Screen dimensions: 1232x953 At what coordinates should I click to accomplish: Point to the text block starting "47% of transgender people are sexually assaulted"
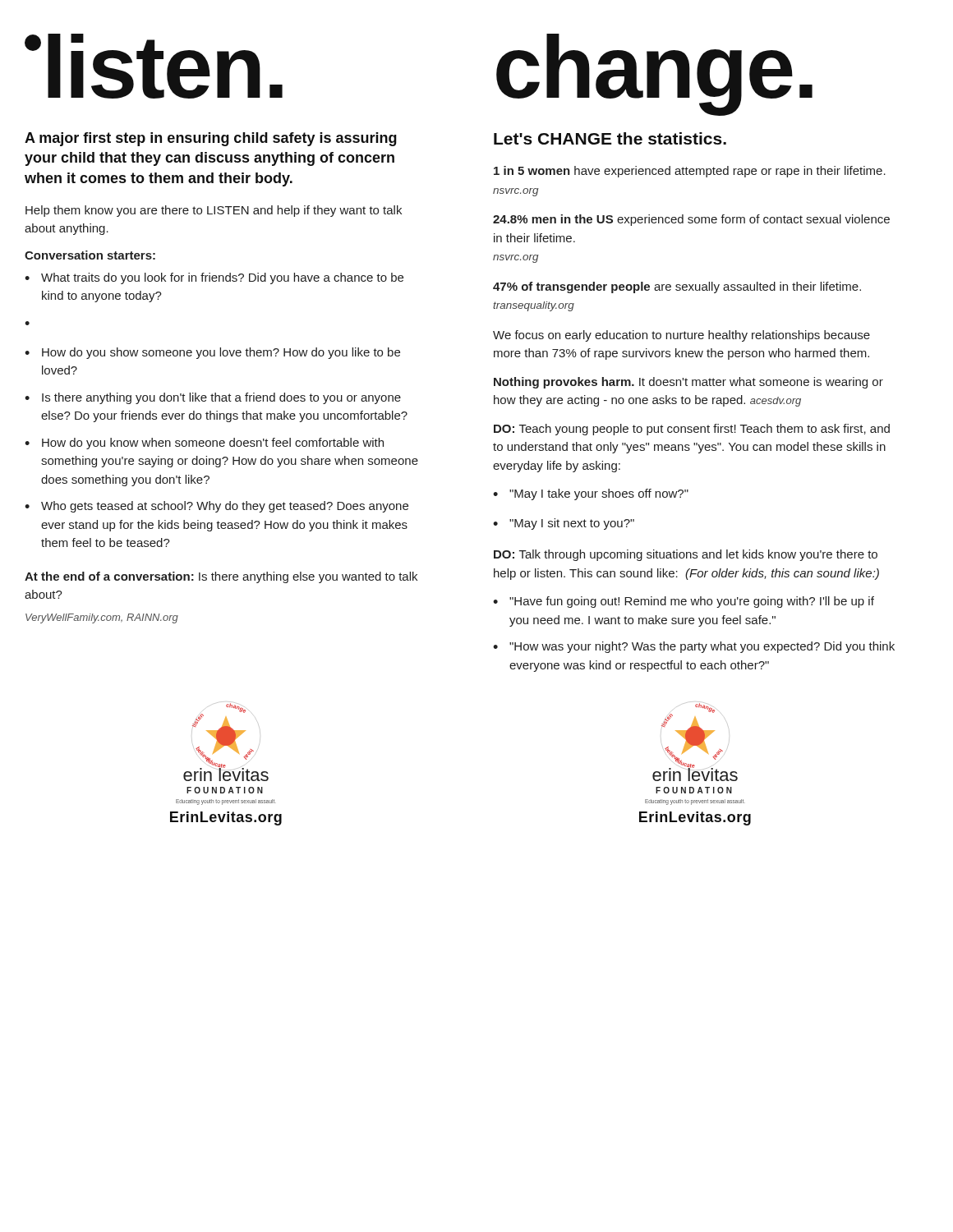(x=677, y=295)
